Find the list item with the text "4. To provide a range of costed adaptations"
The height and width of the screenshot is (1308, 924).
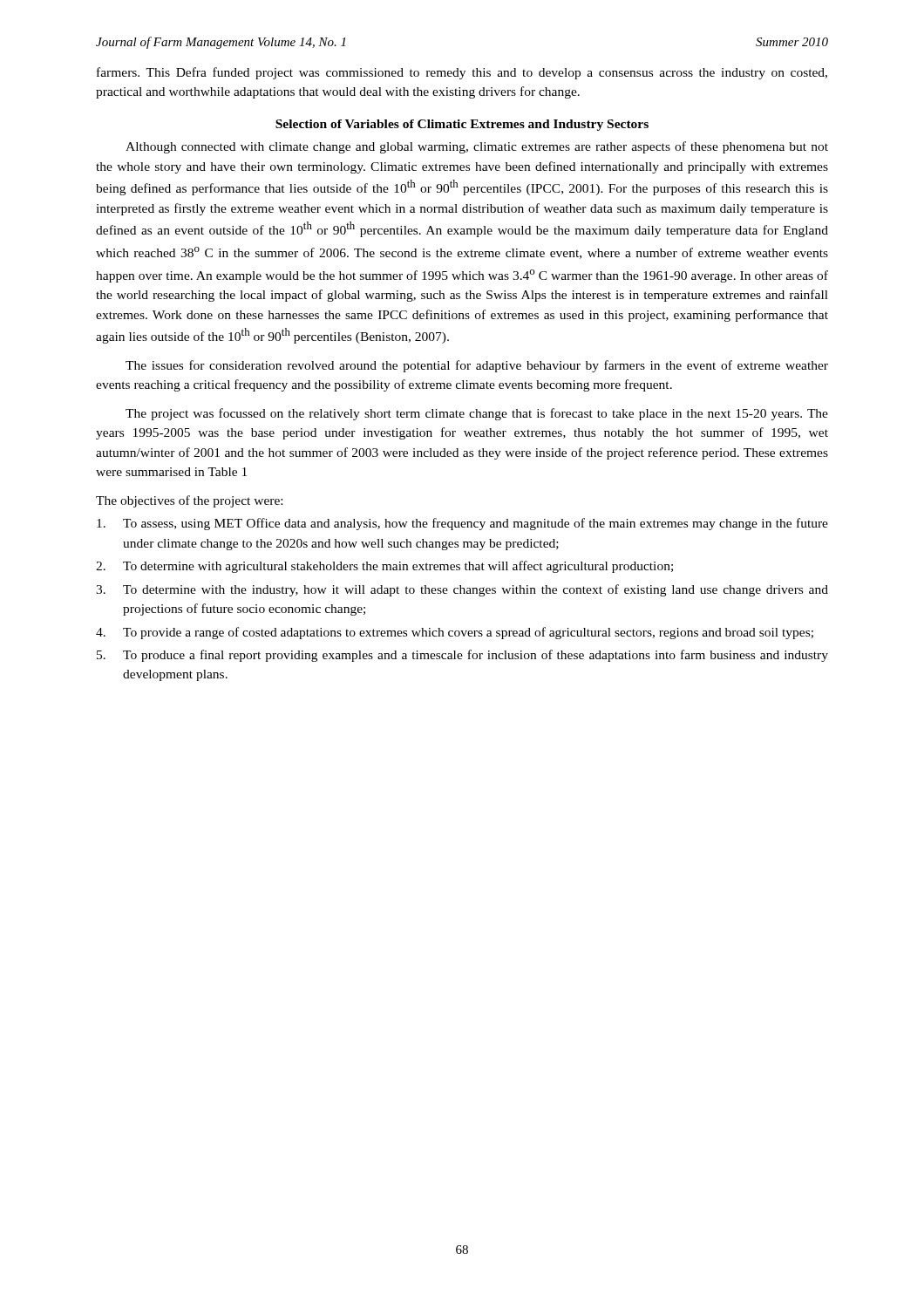[462, 632]
